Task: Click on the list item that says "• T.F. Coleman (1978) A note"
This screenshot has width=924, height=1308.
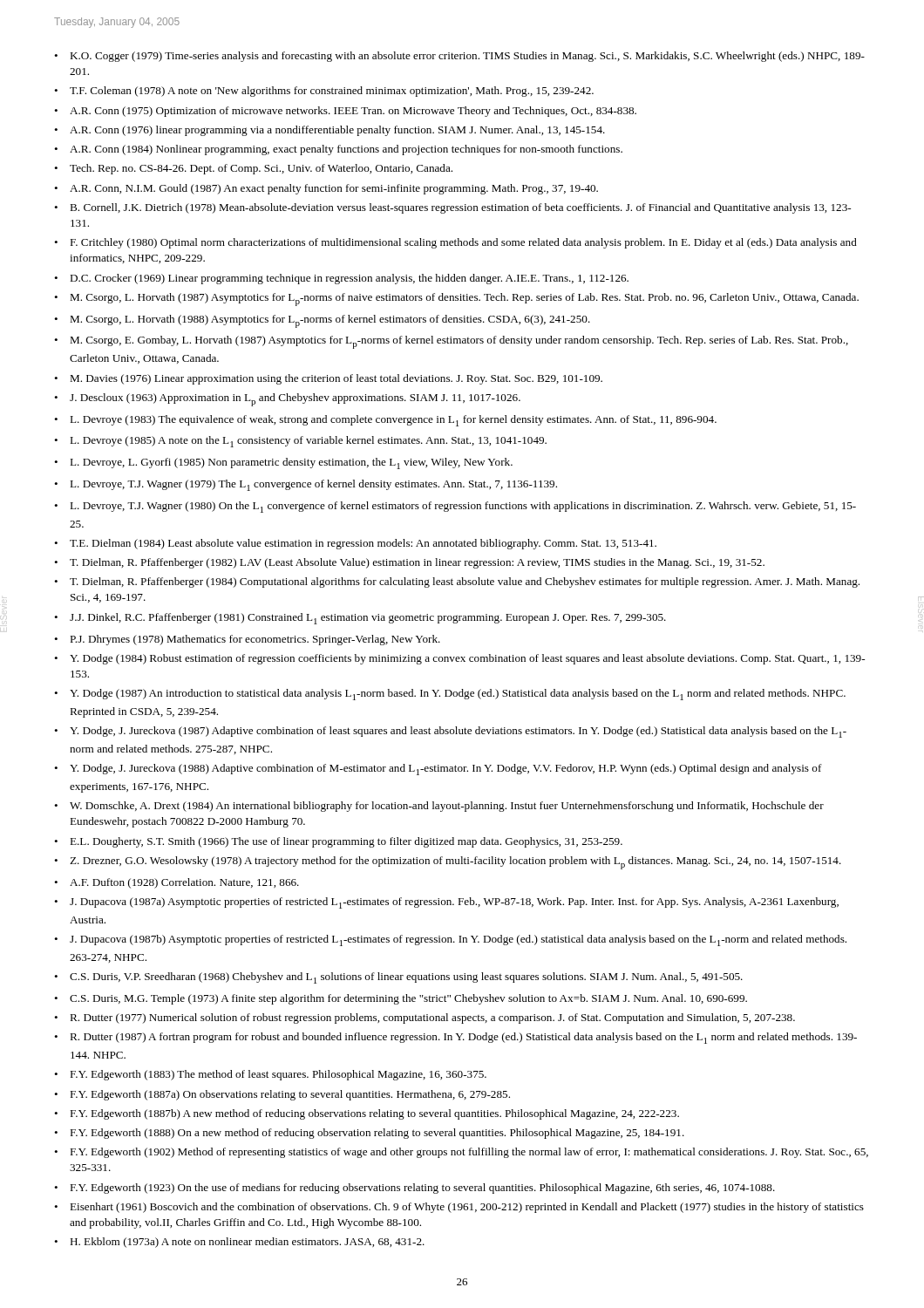Action: [x=462, y=91]
